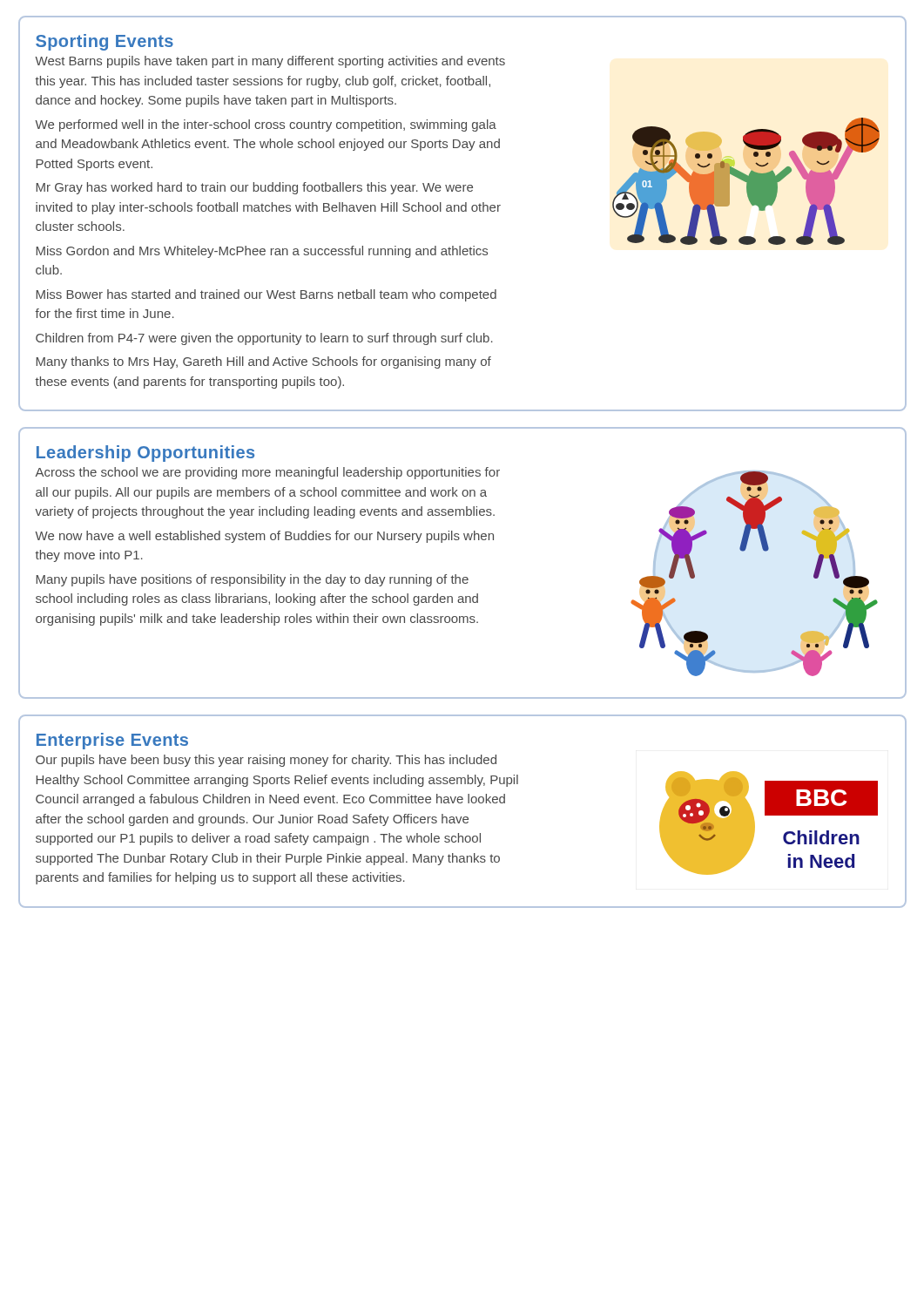The image size is (924, 1307).
Task: Select the block starting "Leadership Opportunities"
Action: pyautogui.click(x=145, y=452)
